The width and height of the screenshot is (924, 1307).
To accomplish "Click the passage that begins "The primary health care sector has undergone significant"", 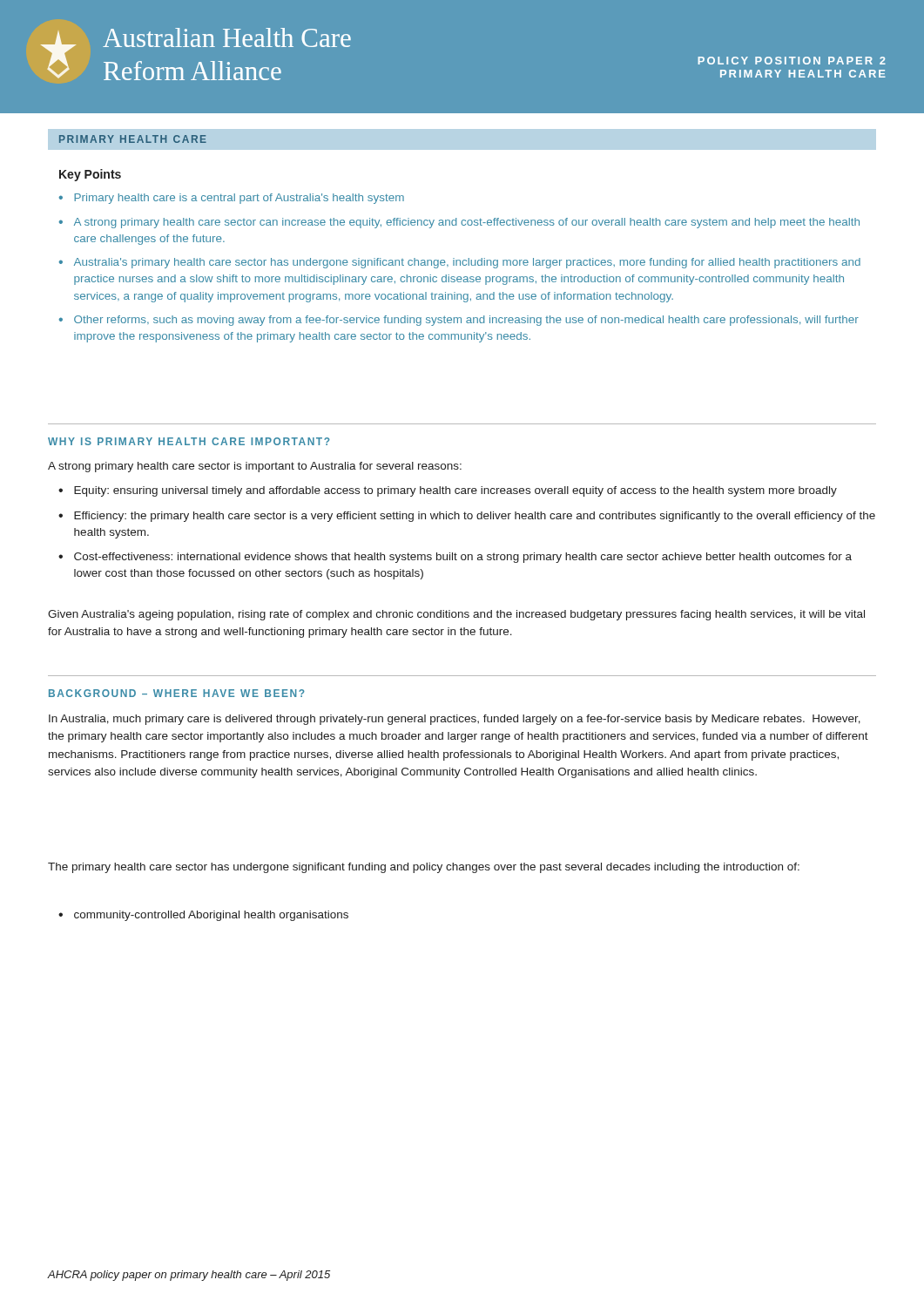I will tap(424, 867).
